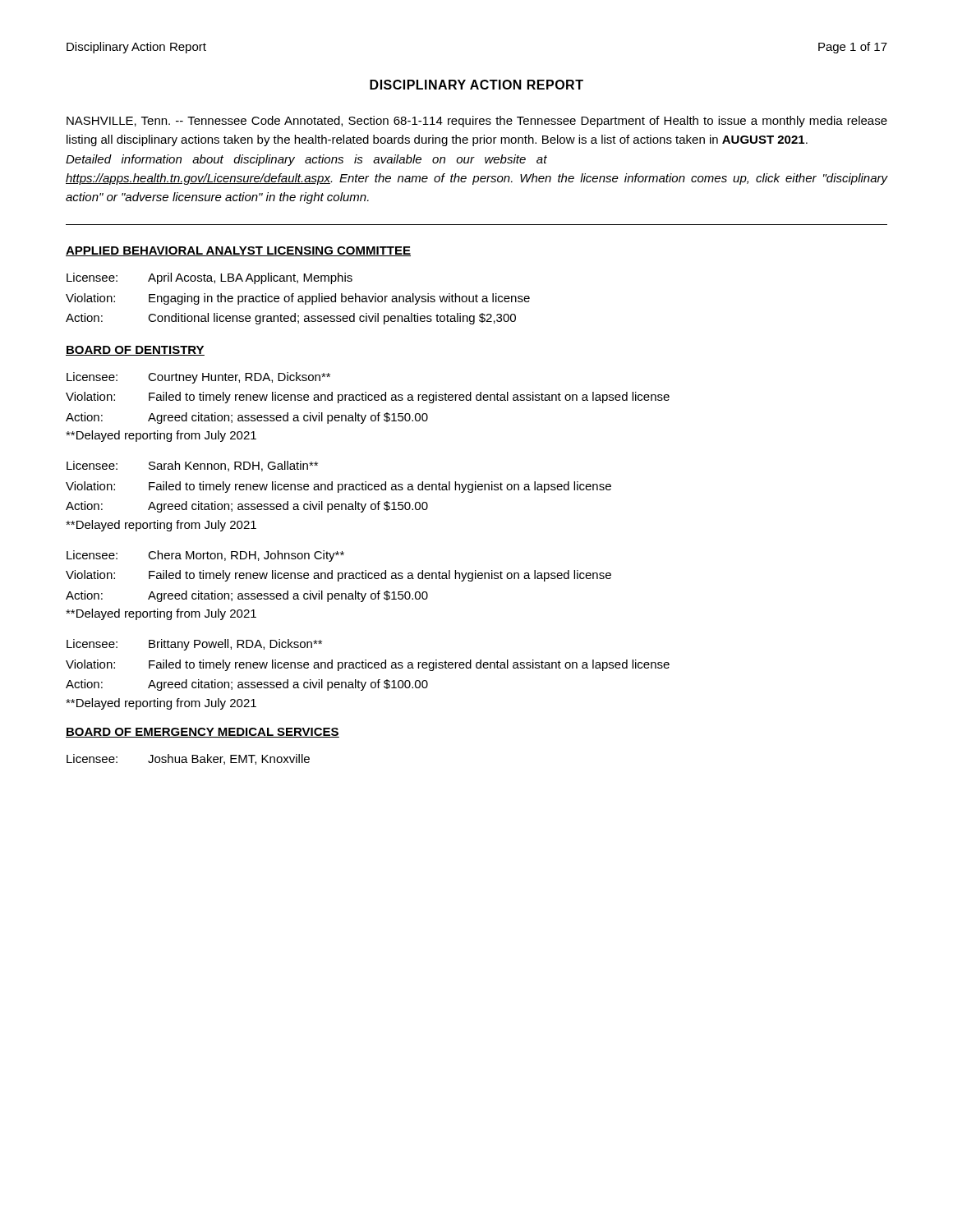Find "Licensee: Joshua Baker, EMT, Knoxville" on this page

188,759
